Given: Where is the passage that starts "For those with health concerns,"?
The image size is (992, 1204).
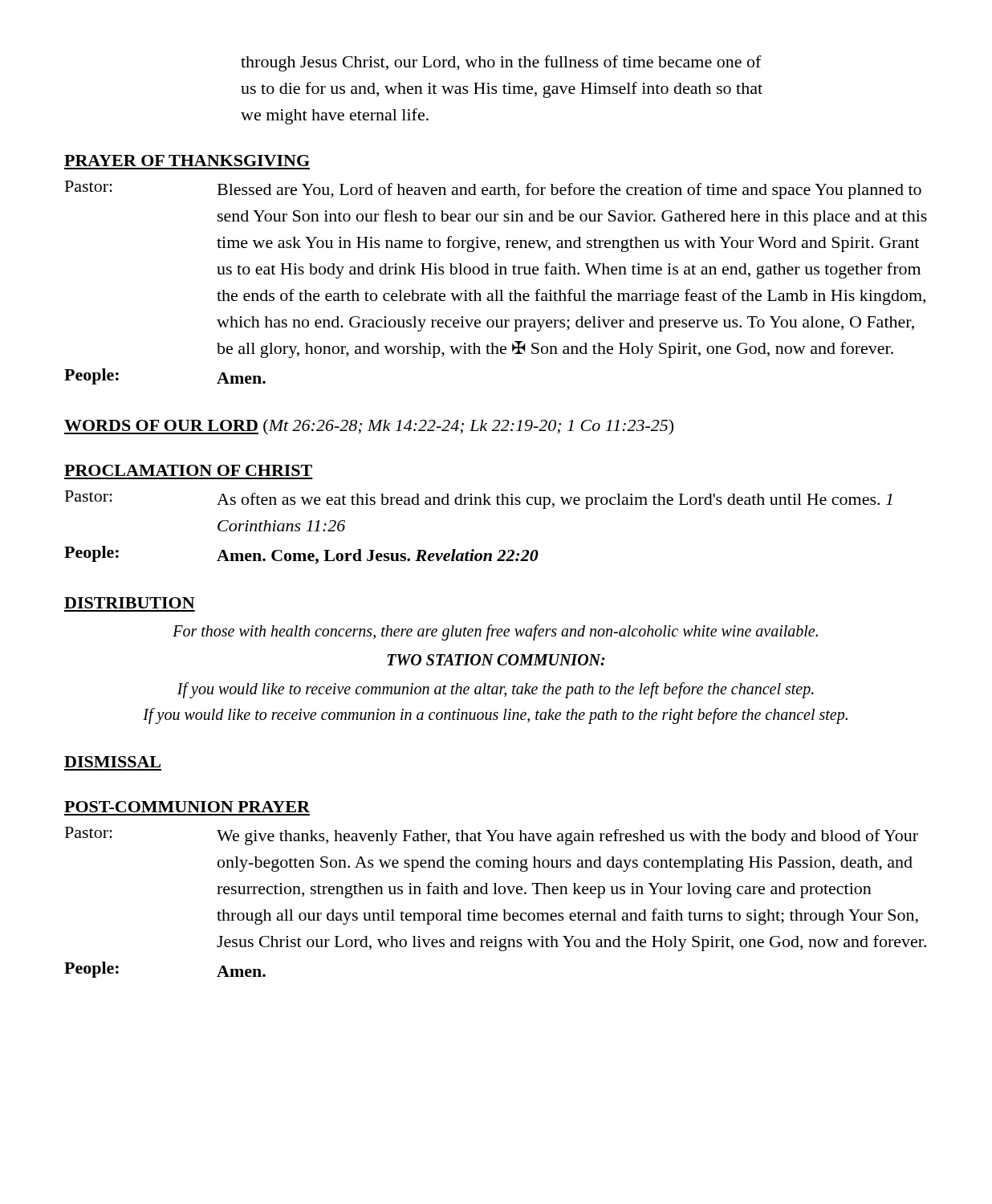Looking at the screenshot, I should pos(496,673).
